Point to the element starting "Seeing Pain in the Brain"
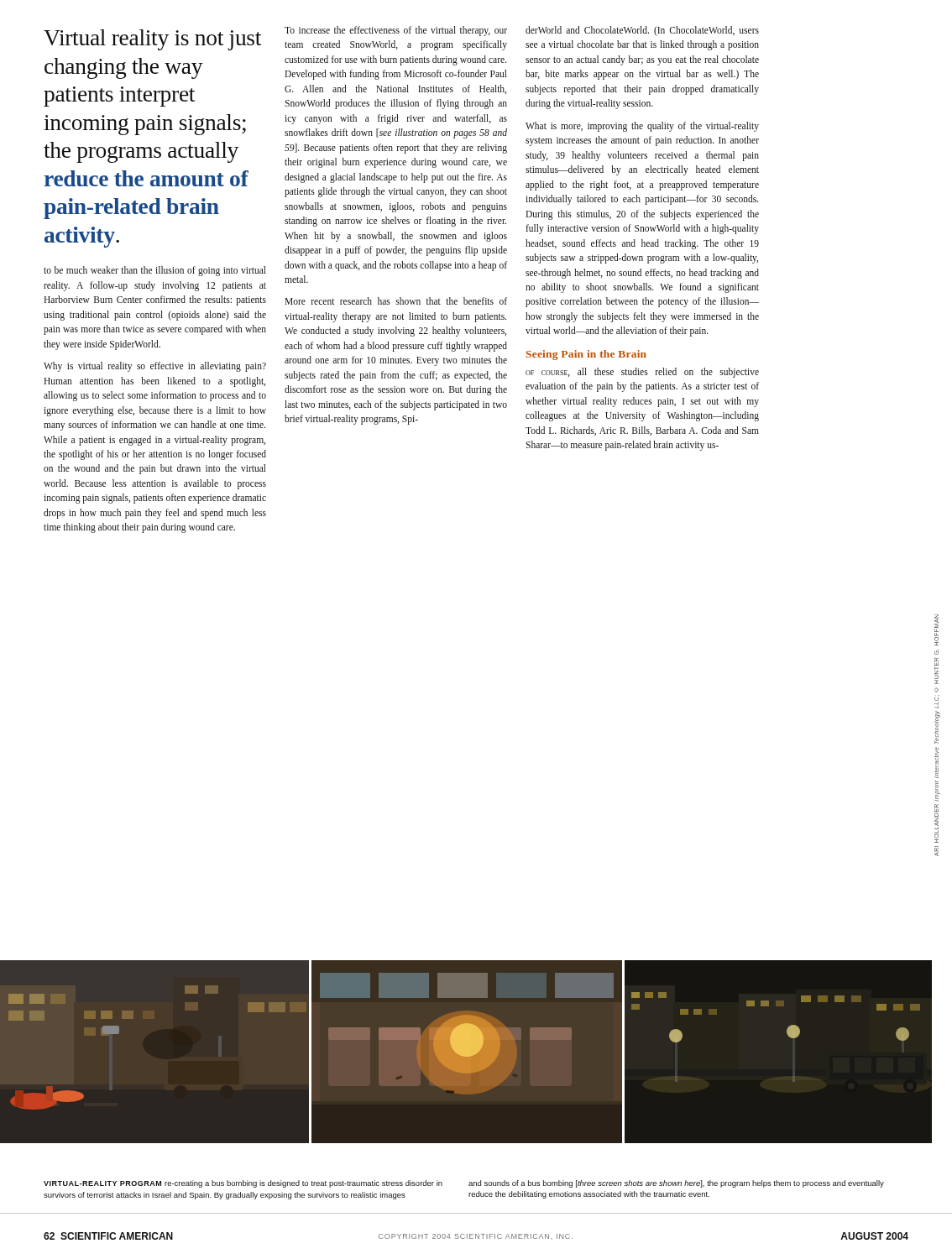 coord(642,354)
